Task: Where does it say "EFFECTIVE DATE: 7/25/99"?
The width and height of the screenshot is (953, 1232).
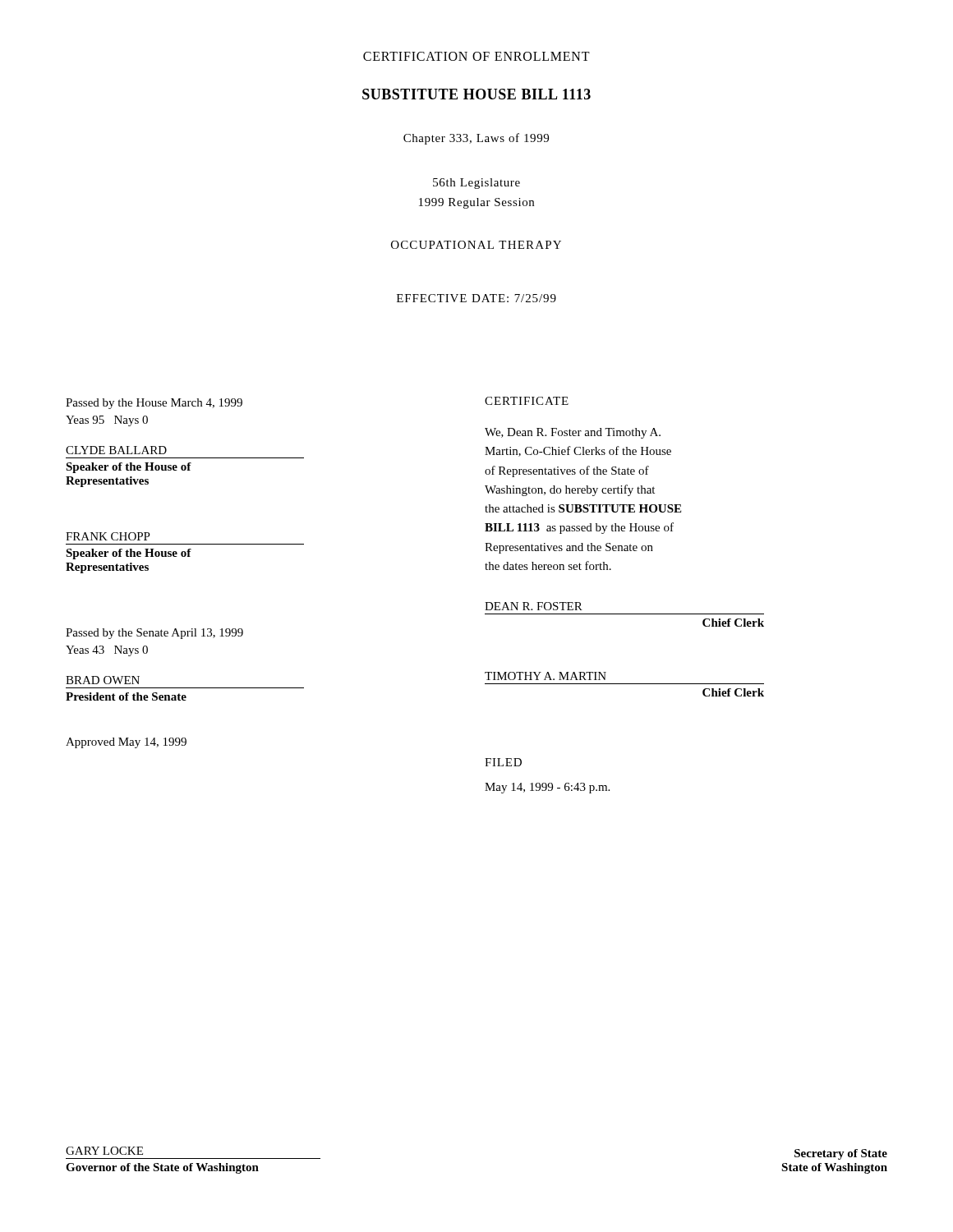Action: click(x=476, y=298)
